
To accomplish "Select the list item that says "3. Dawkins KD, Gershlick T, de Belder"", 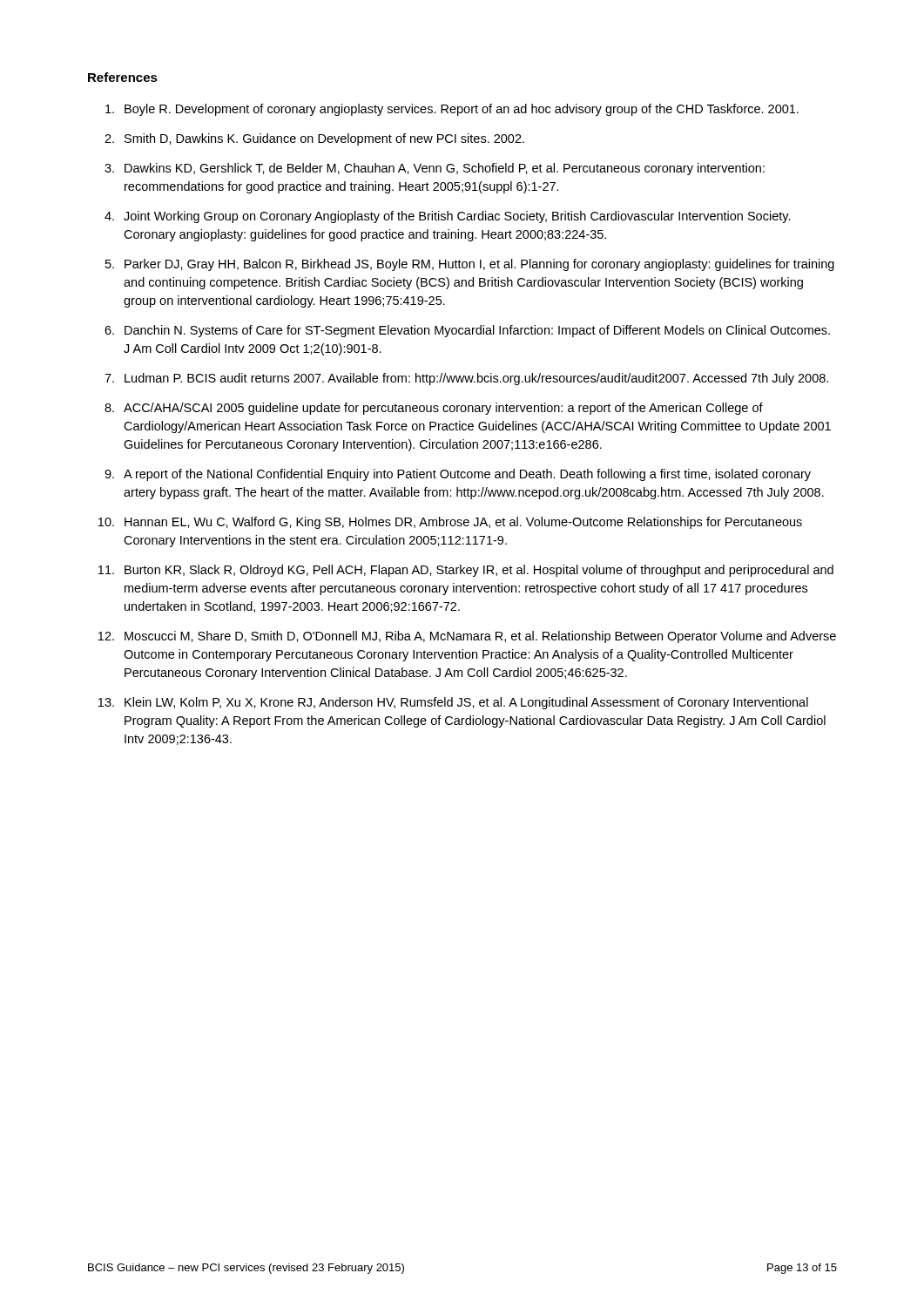I will (x=462, y=178).
